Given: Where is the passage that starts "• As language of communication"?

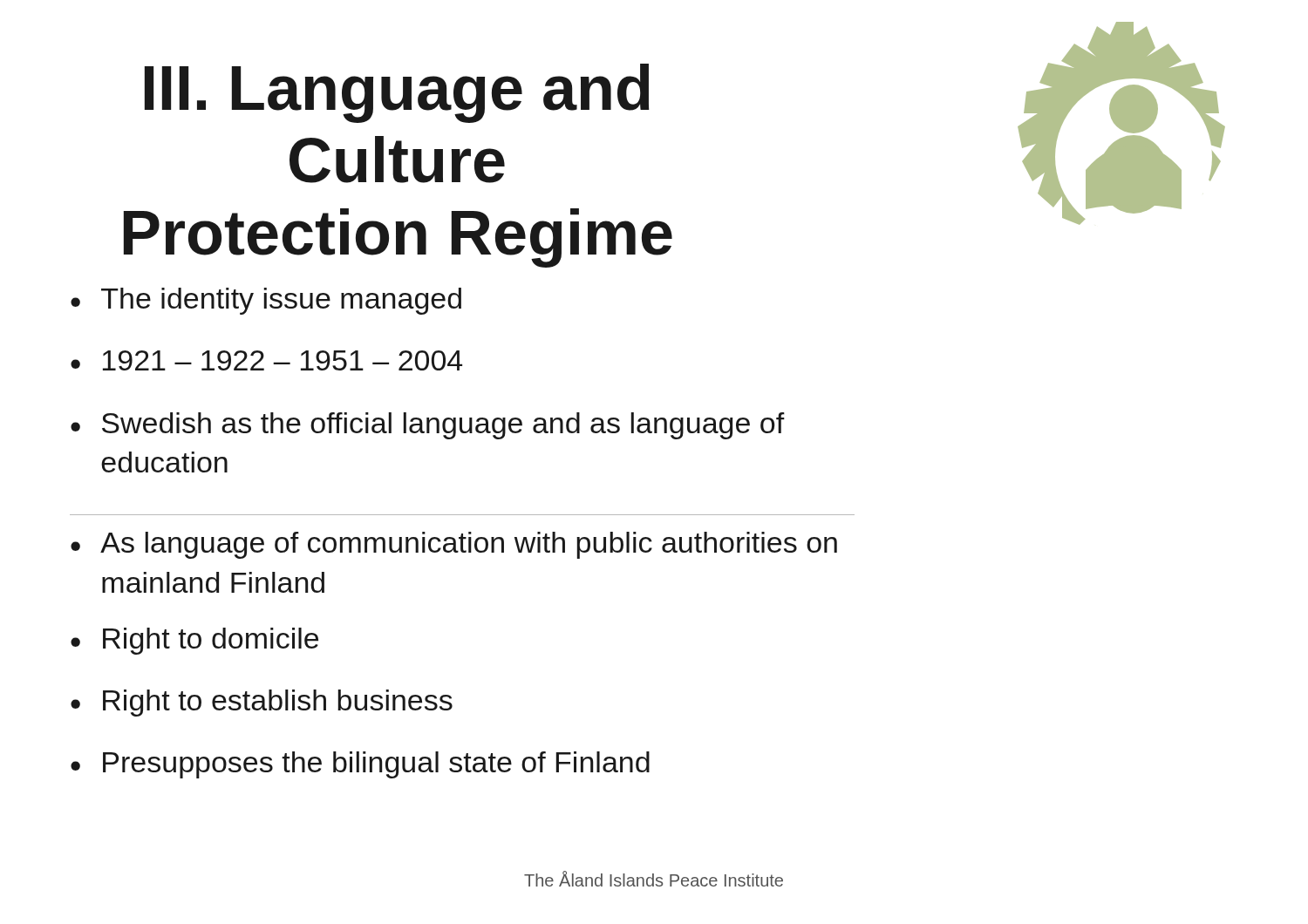Looking at the screenshot, I should (488, 563).
